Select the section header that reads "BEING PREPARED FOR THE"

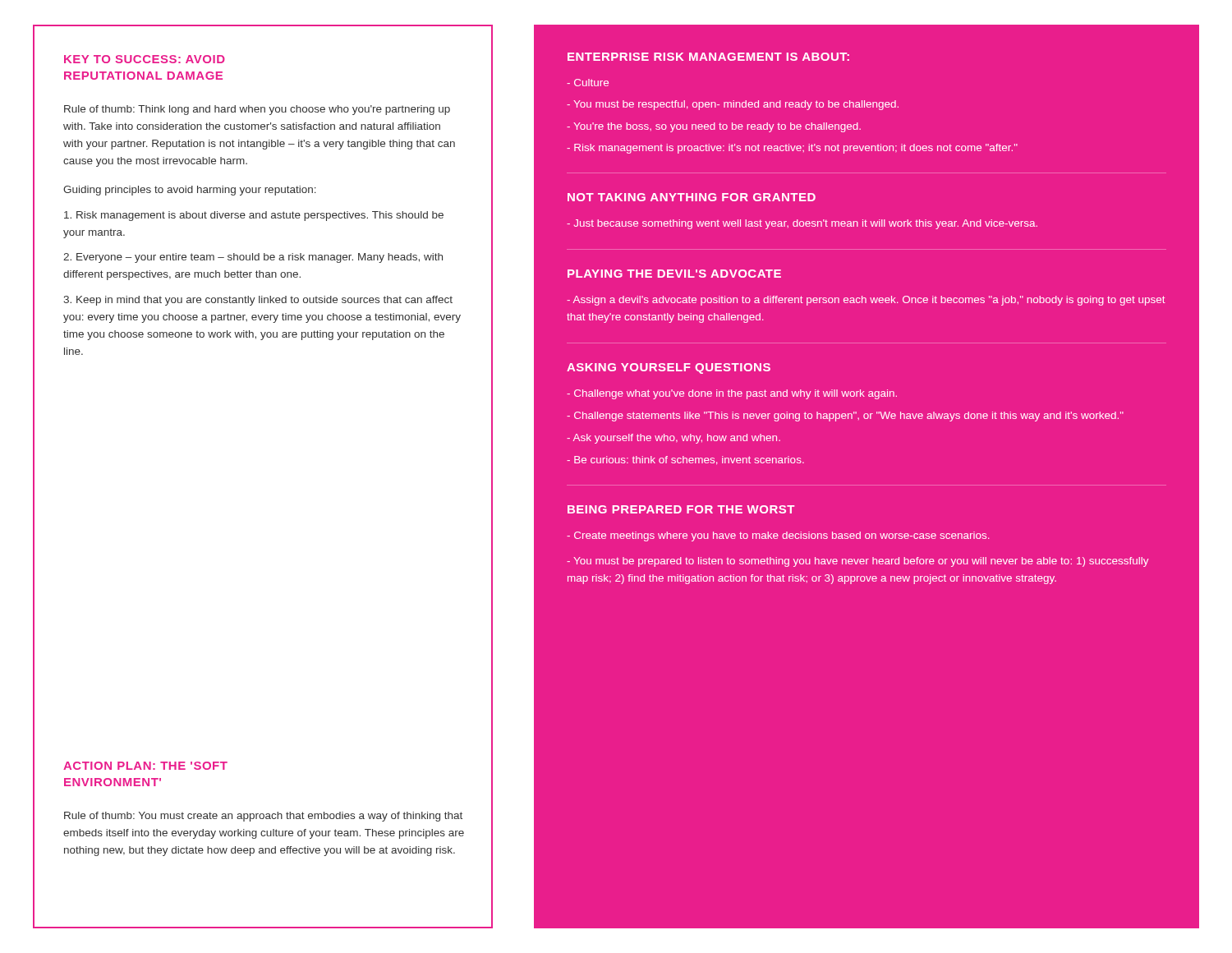point(681,509)
